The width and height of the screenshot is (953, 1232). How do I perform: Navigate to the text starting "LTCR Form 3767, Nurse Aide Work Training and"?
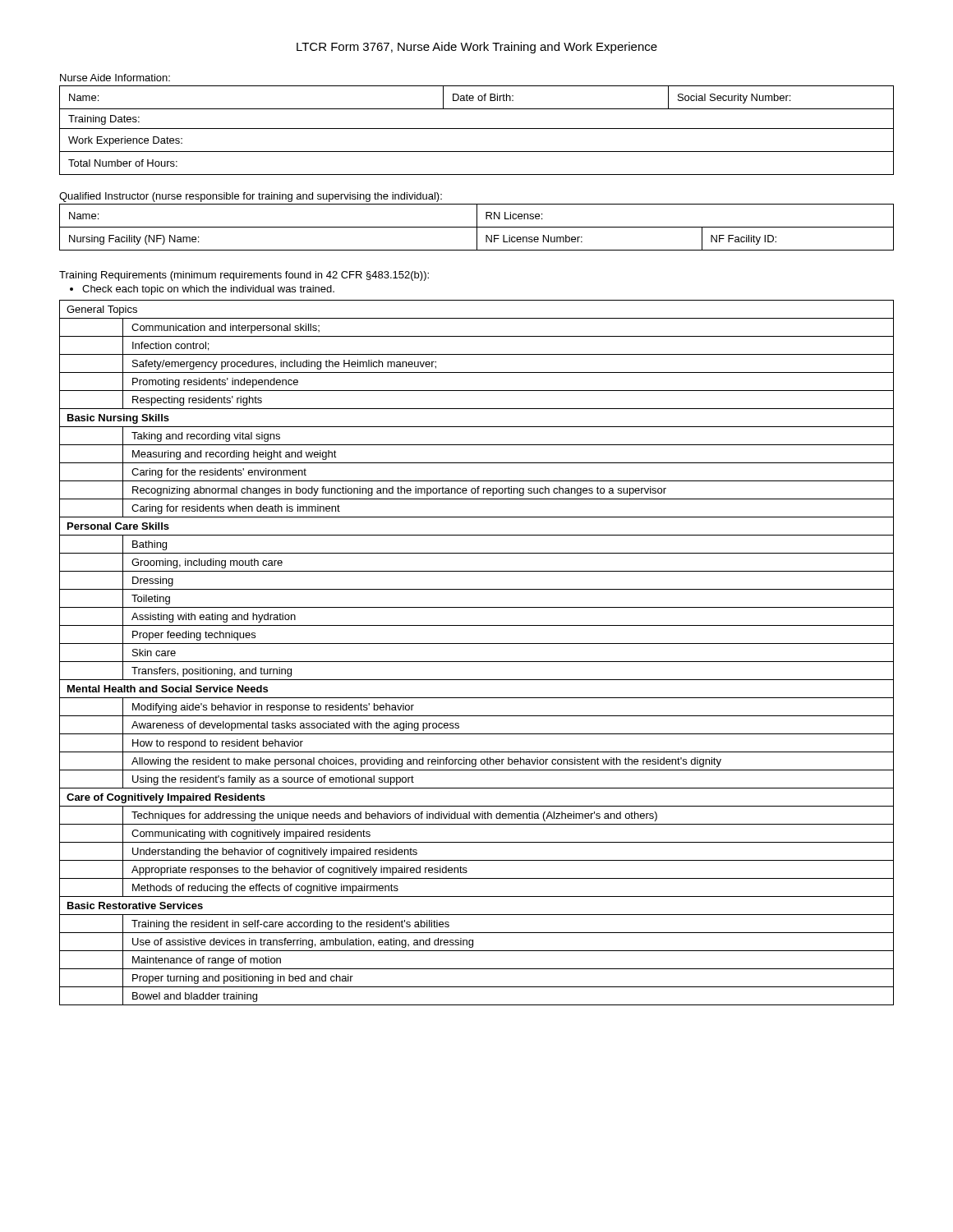pos(476,46)
